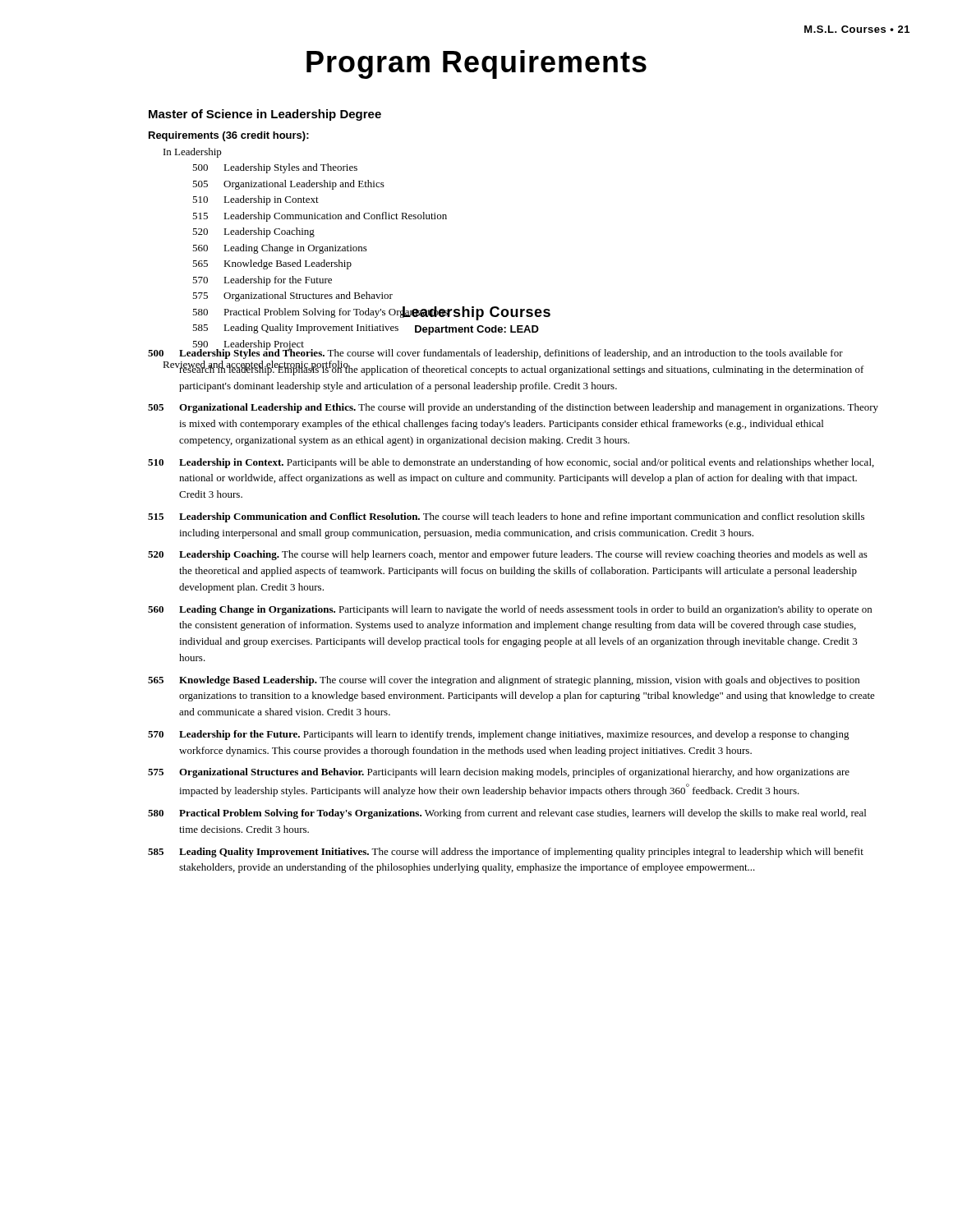Select the text block that reads "Requirements (36 credit hours): In"
This screenshot has height=1232, width=953.
(x=343, y=251)
